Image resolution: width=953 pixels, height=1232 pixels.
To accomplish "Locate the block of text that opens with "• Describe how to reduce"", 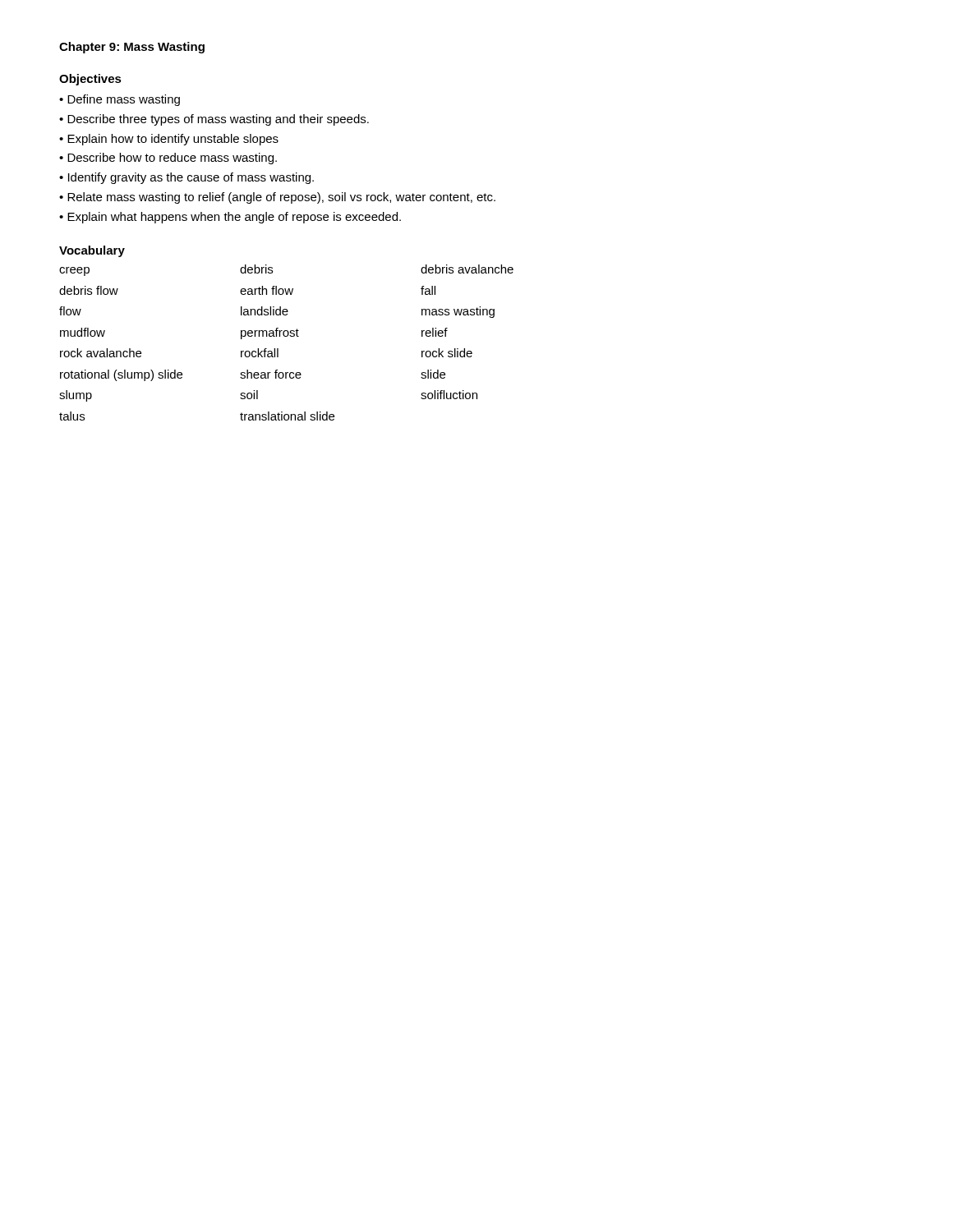I will pos(169,158).
